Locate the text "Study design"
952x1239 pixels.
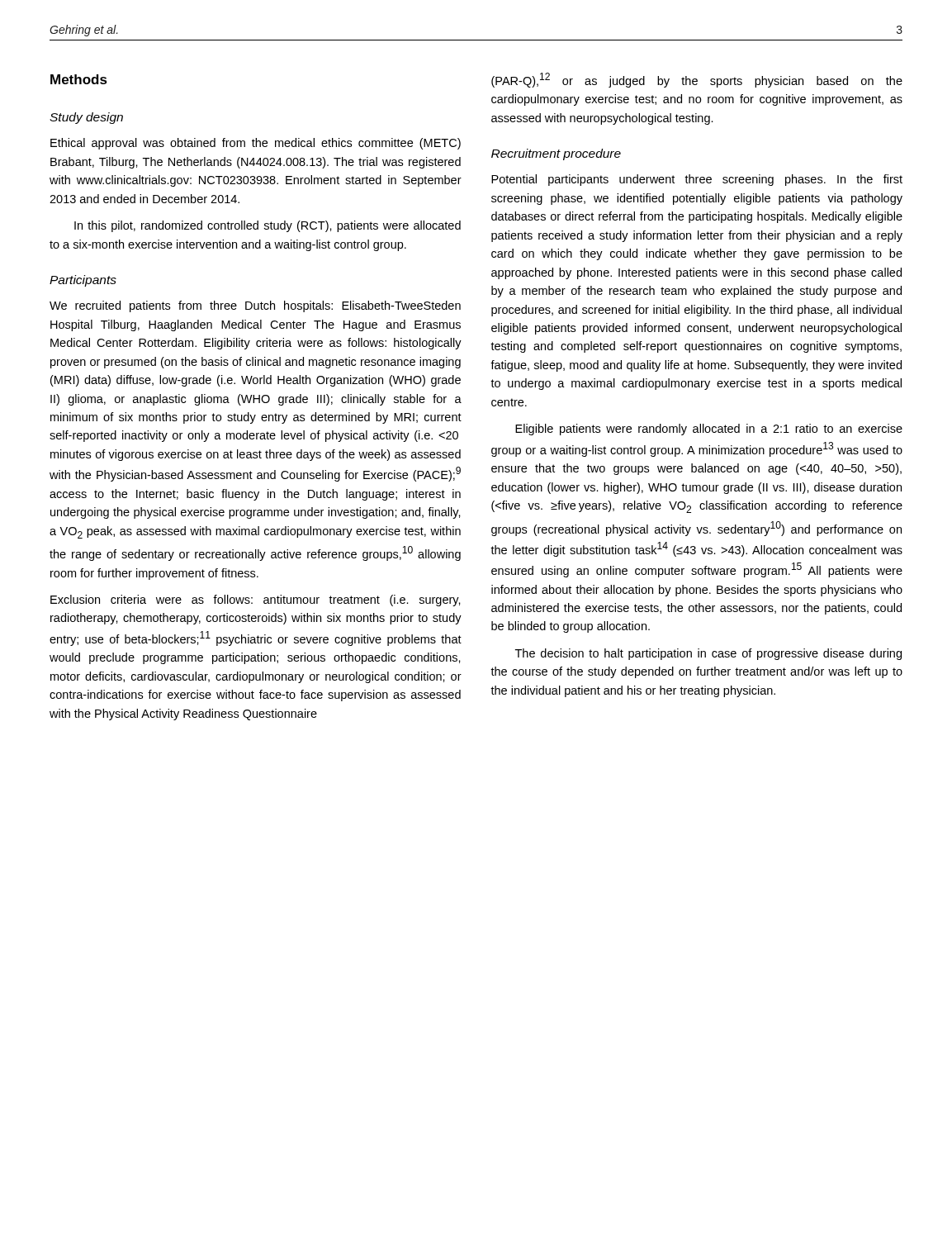tap(86, 118)
